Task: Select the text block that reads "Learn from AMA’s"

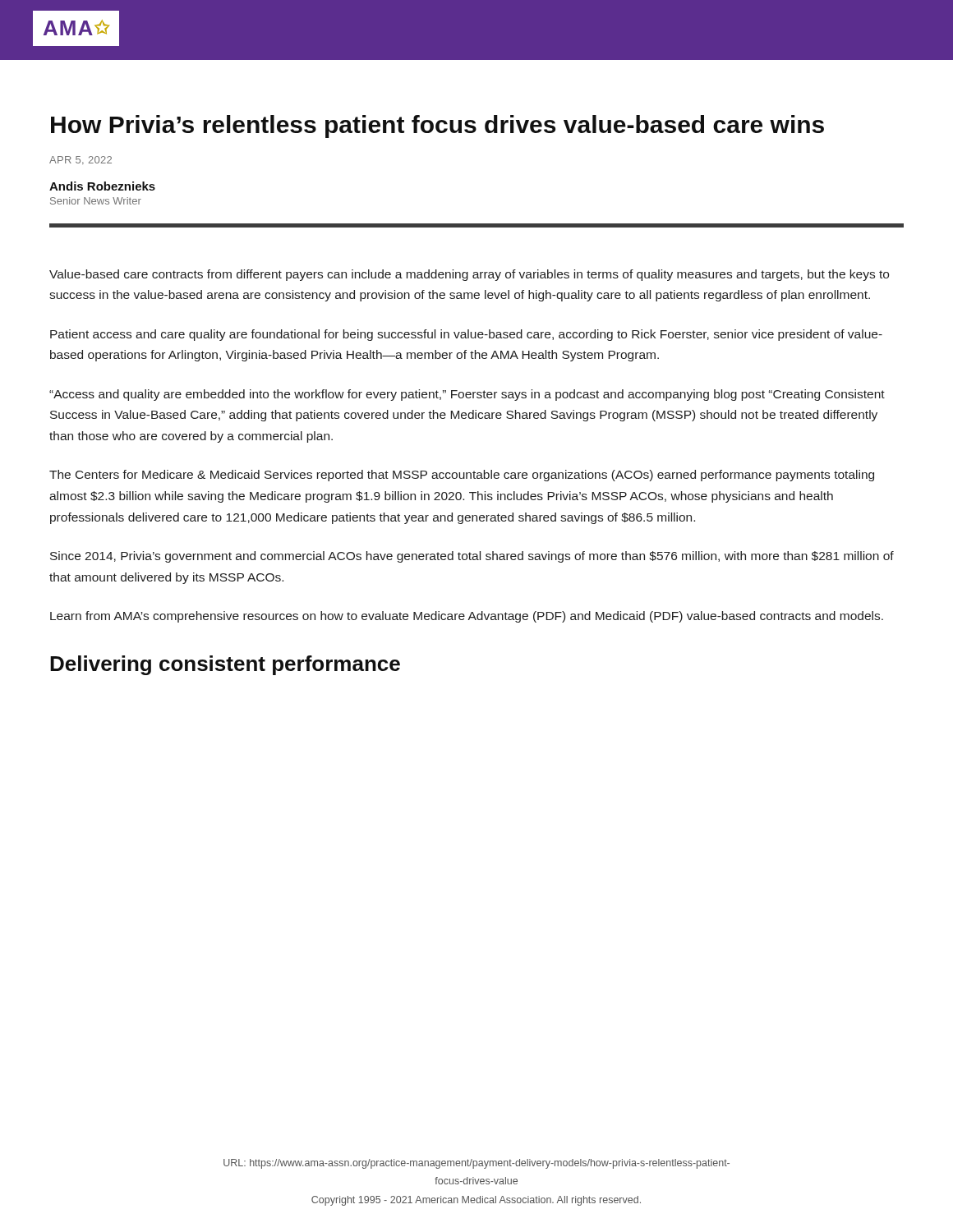Action: (467, 616)
